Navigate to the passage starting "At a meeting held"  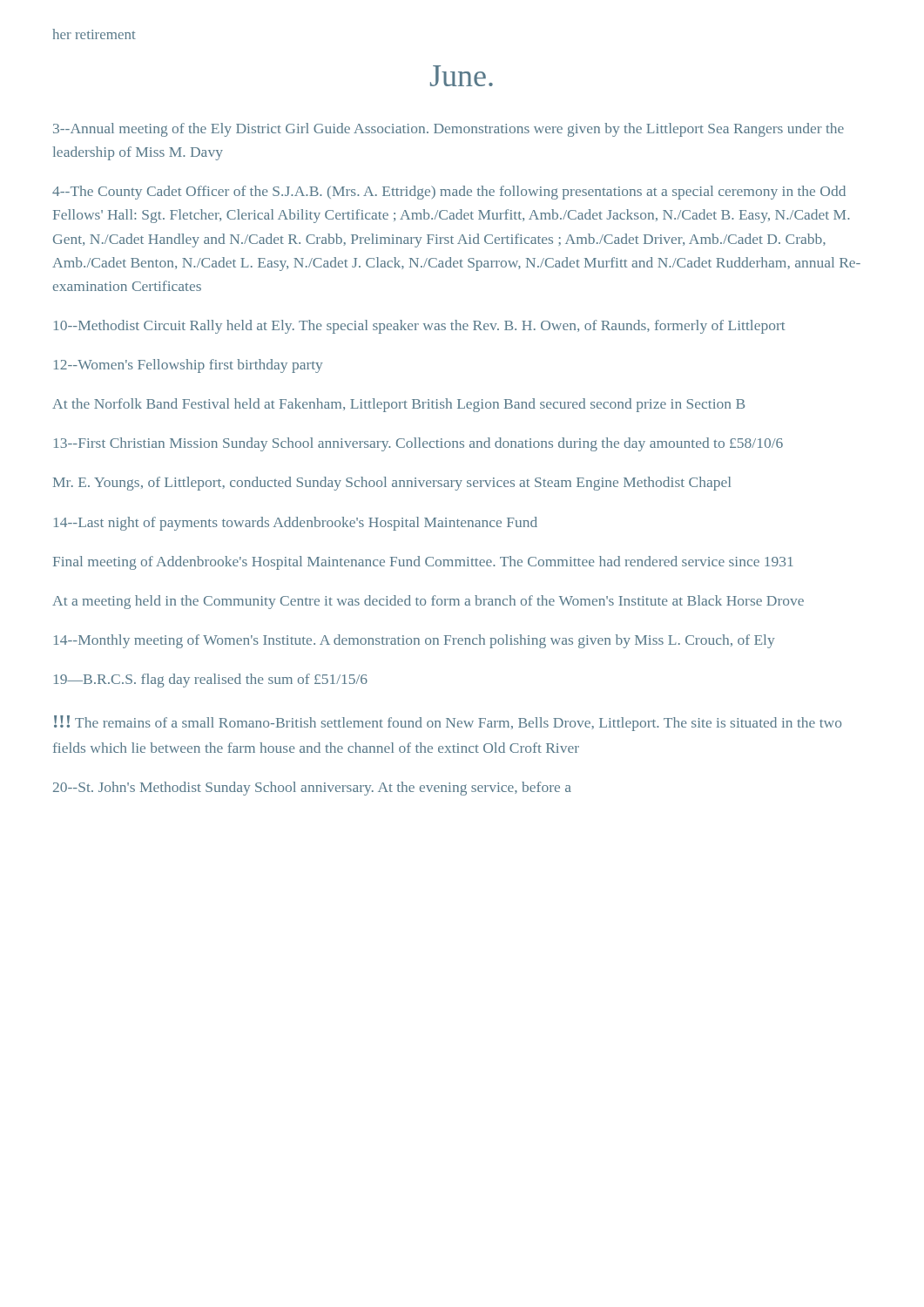428,600
